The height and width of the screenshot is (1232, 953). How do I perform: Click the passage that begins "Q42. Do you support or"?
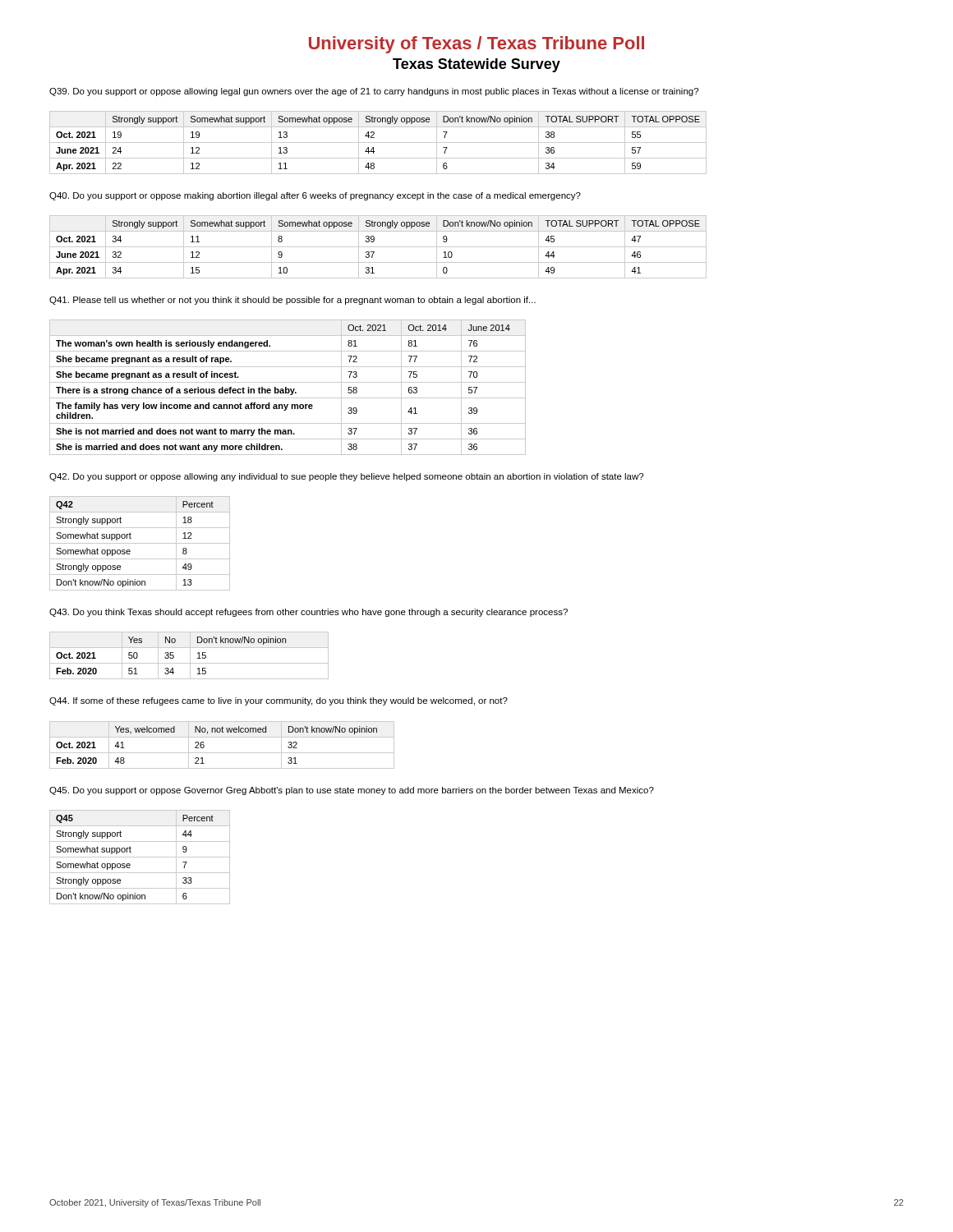tap(347, 477)
